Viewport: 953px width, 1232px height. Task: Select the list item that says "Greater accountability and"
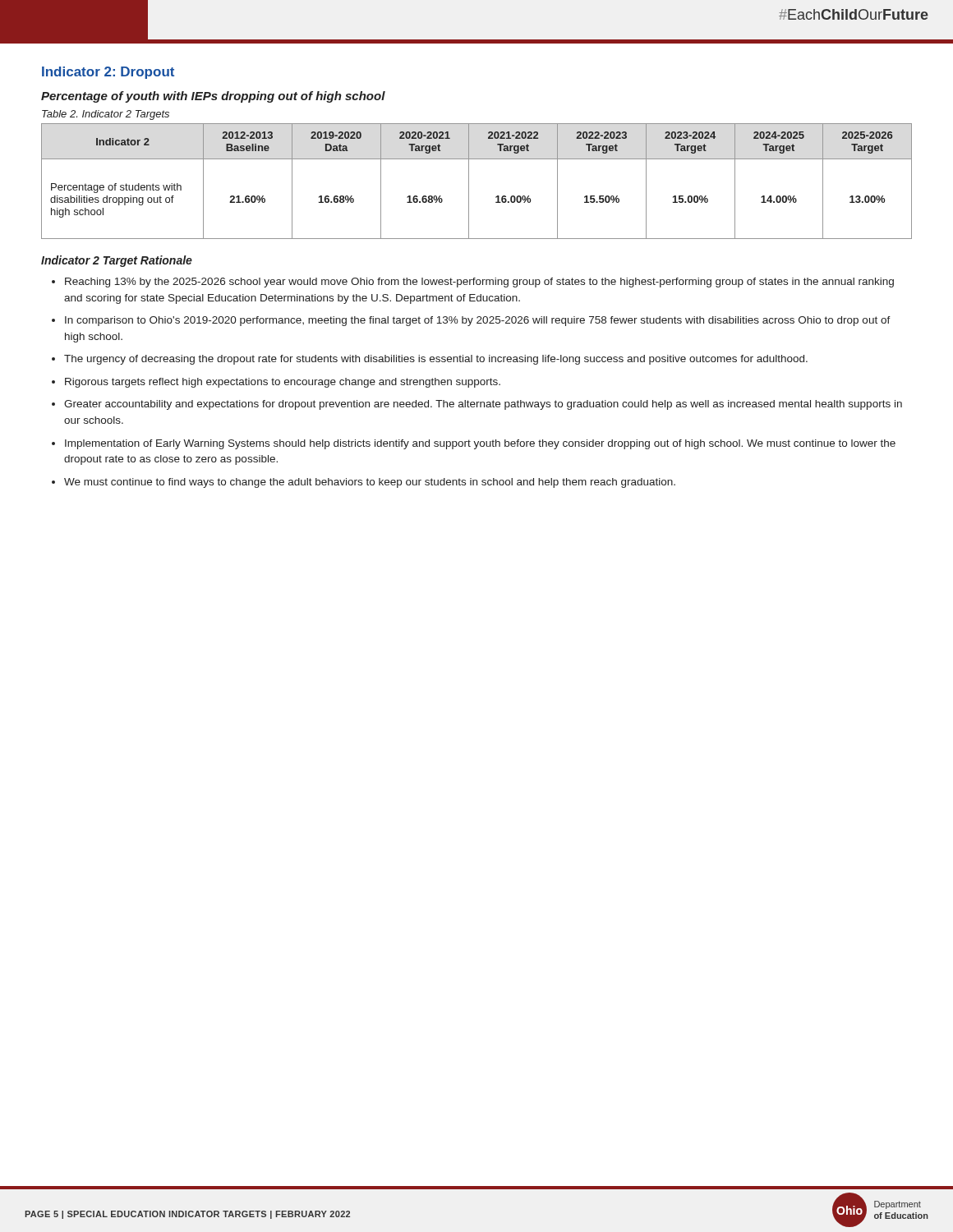483,412
